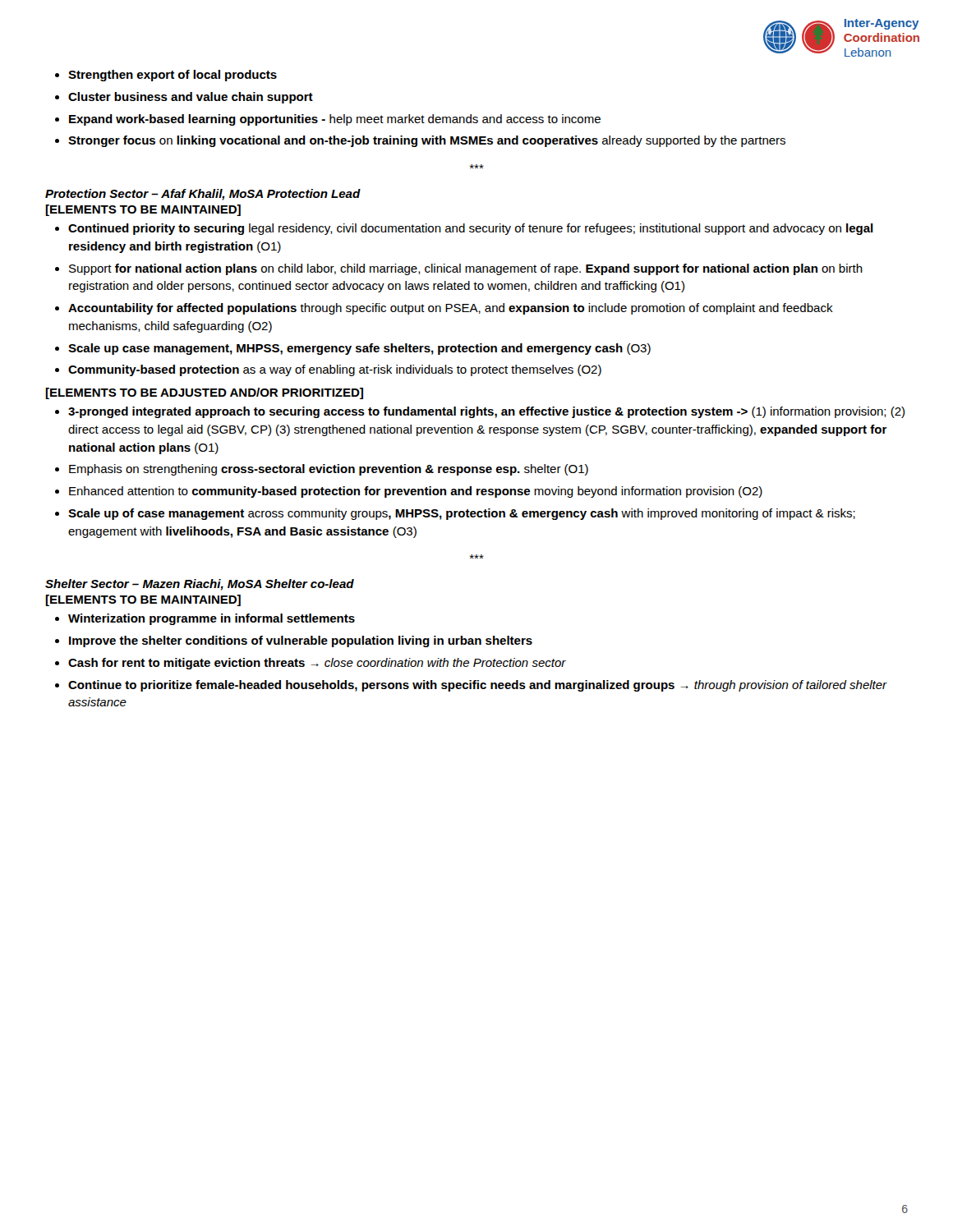Image resolution: width=953 pixels, height=1232 pixels.
Task: Select the text starting "Improve the shelter conditions of vulnerable population"
Action: (x=300, y=640)
